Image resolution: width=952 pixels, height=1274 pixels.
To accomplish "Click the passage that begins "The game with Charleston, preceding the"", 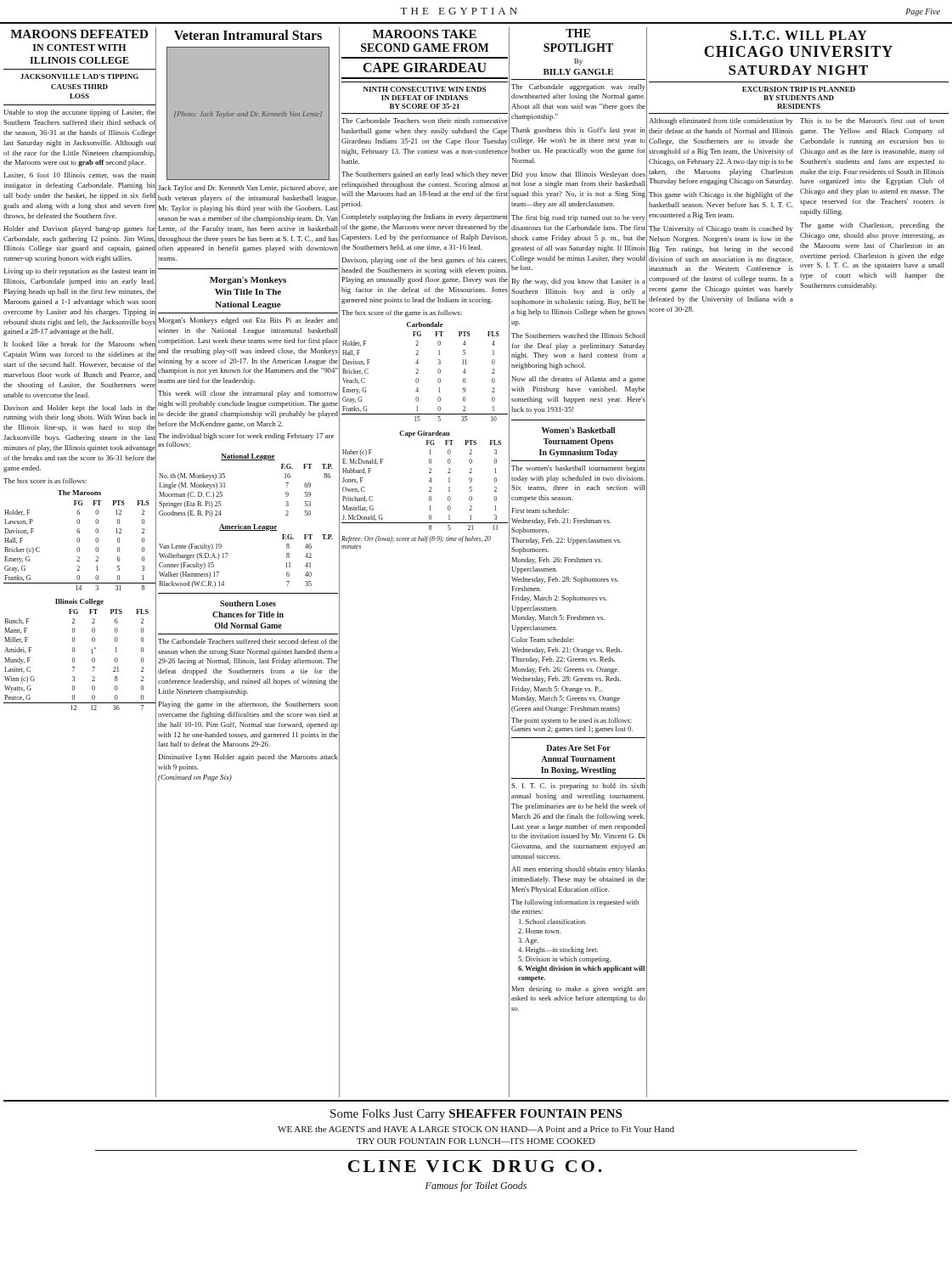I will (x=872, y=255).
